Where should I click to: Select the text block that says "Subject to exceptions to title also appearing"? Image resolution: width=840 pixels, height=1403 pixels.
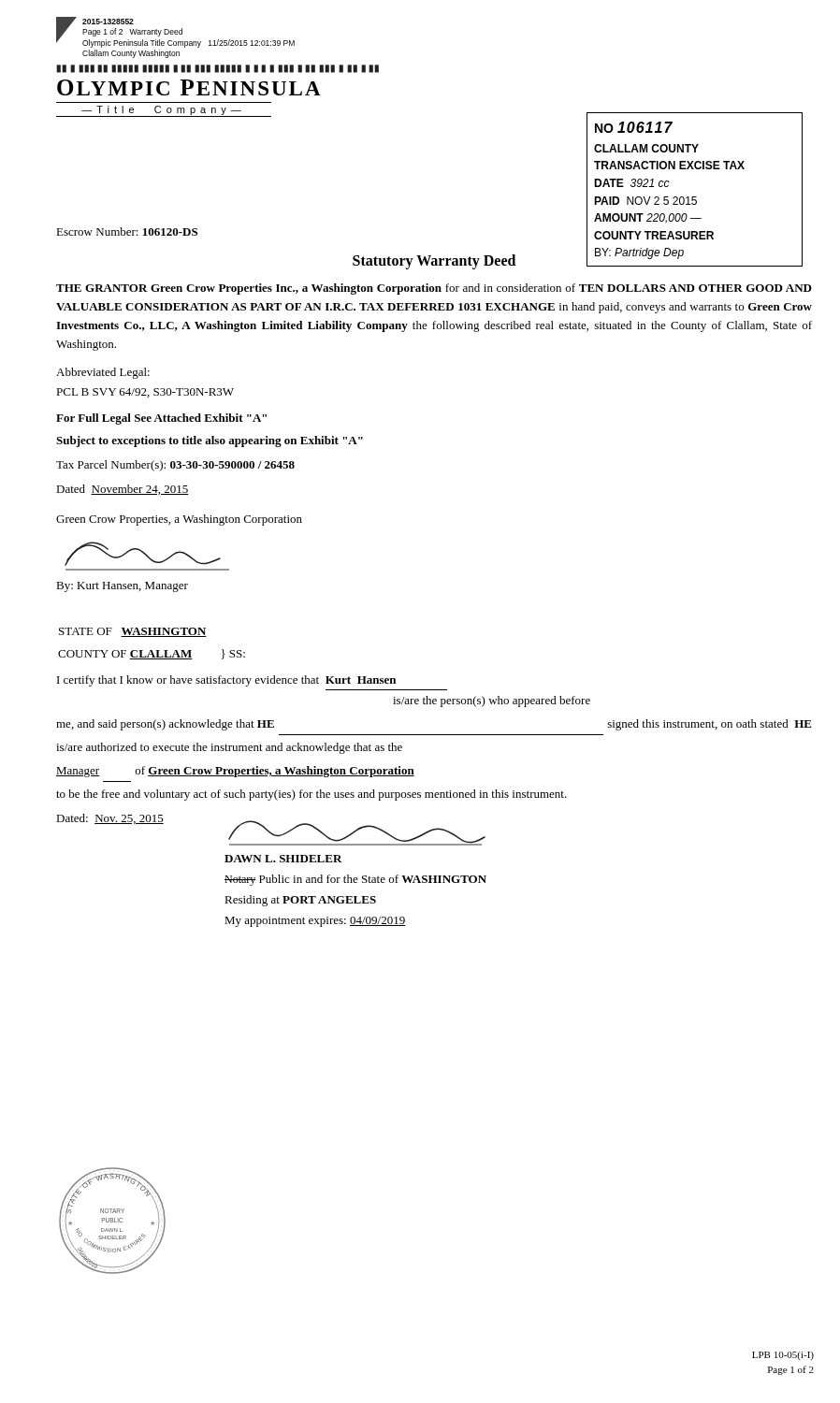210,440
